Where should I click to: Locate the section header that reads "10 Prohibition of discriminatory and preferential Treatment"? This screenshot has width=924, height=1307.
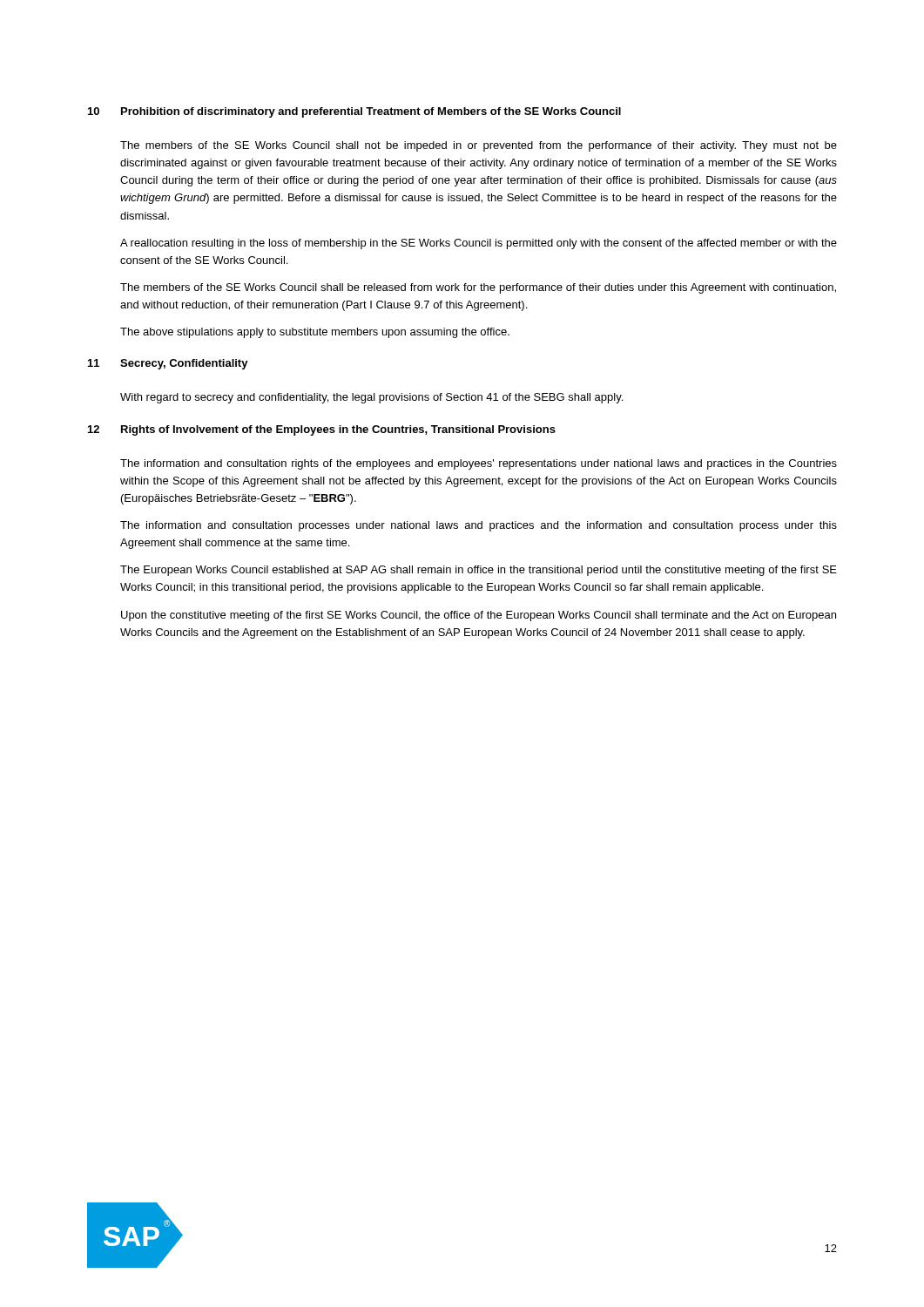[x=462, y=111]
